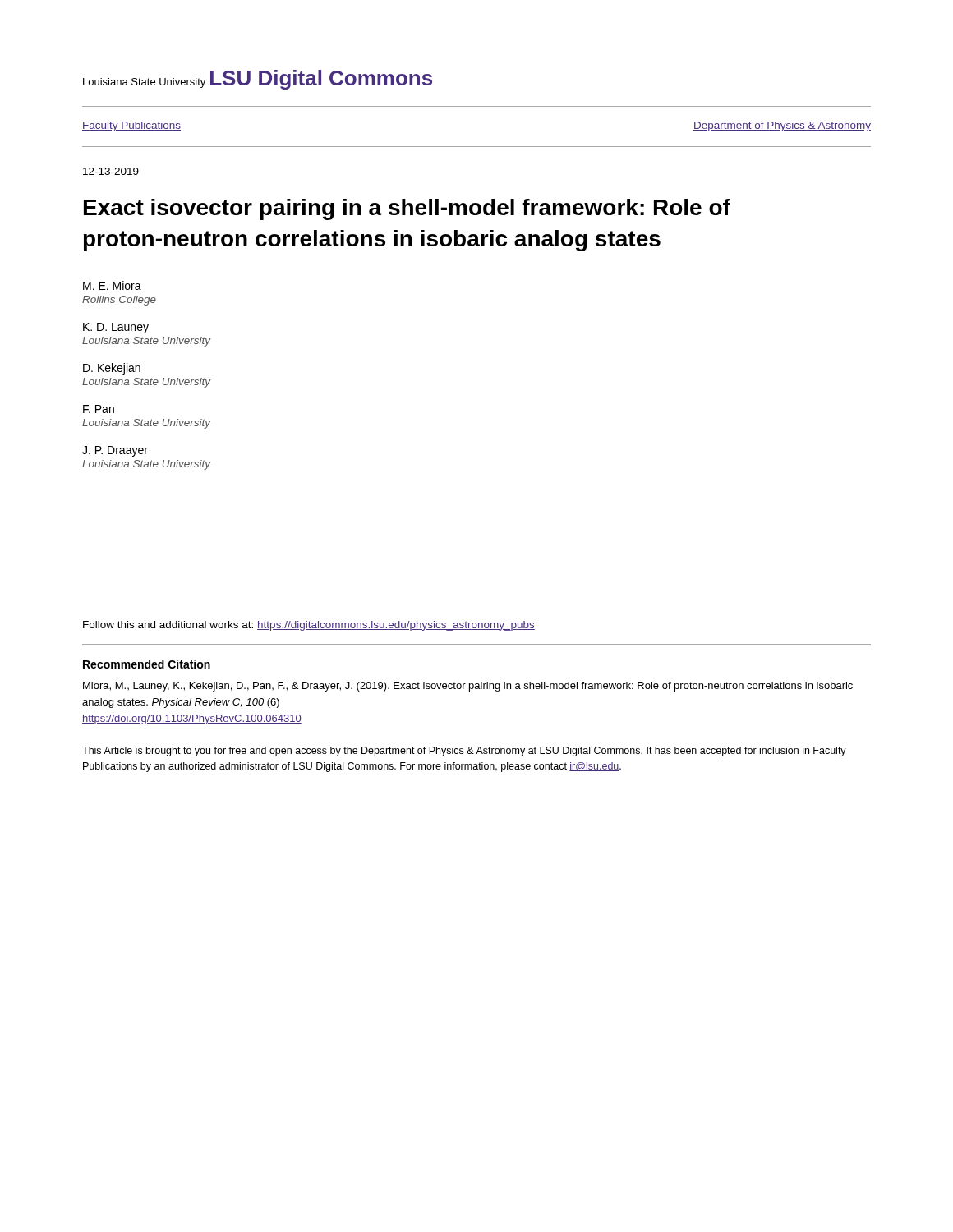Where does it say "M. E. Miora Rollins College"?
This screenshot has height=1232, width=953.
click(112, 285)
